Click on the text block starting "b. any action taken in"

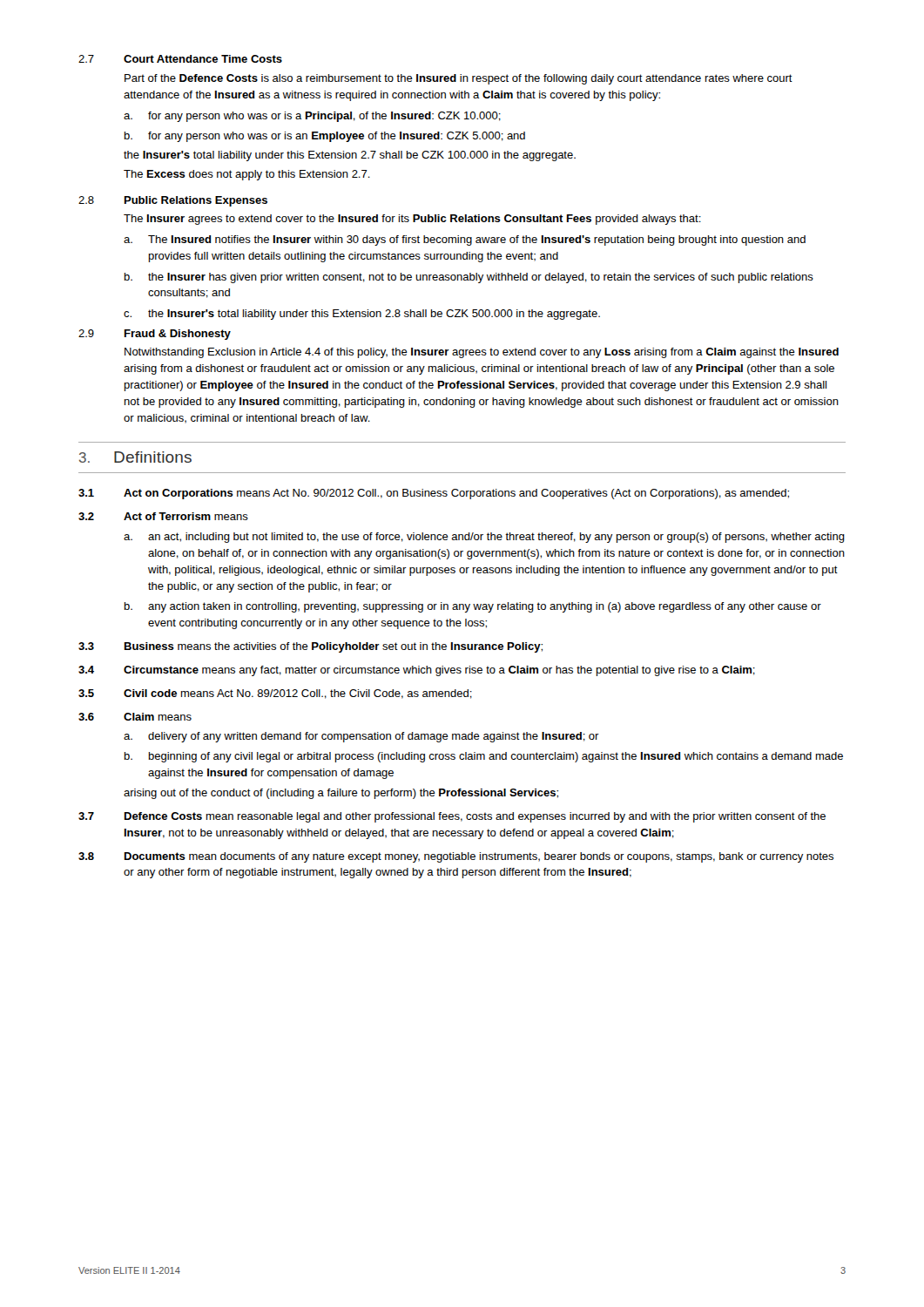(x=485, y=615)
